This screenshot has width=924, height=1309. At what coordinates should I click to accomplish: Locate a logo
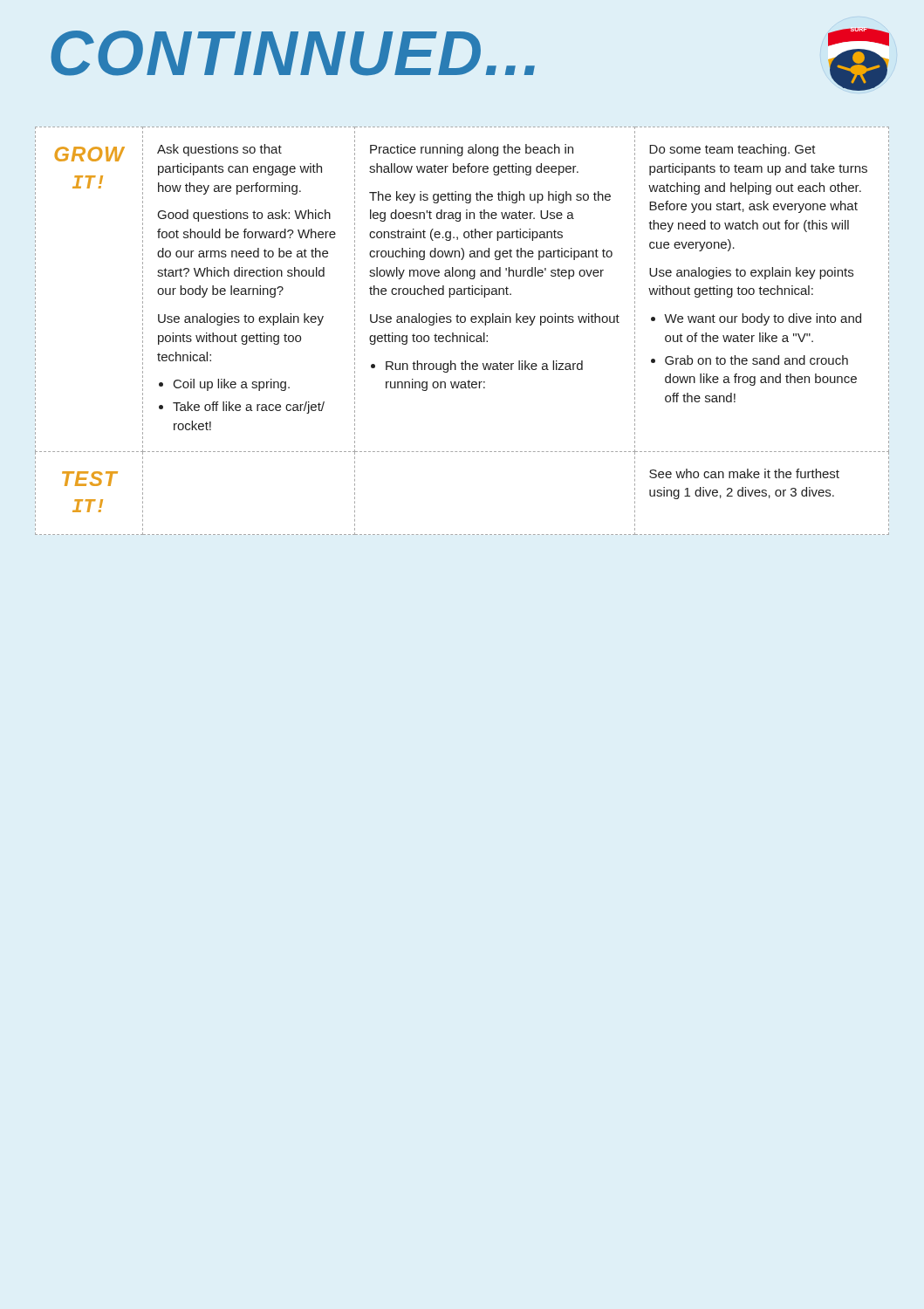pyautogui.click(x=859, y=55)
